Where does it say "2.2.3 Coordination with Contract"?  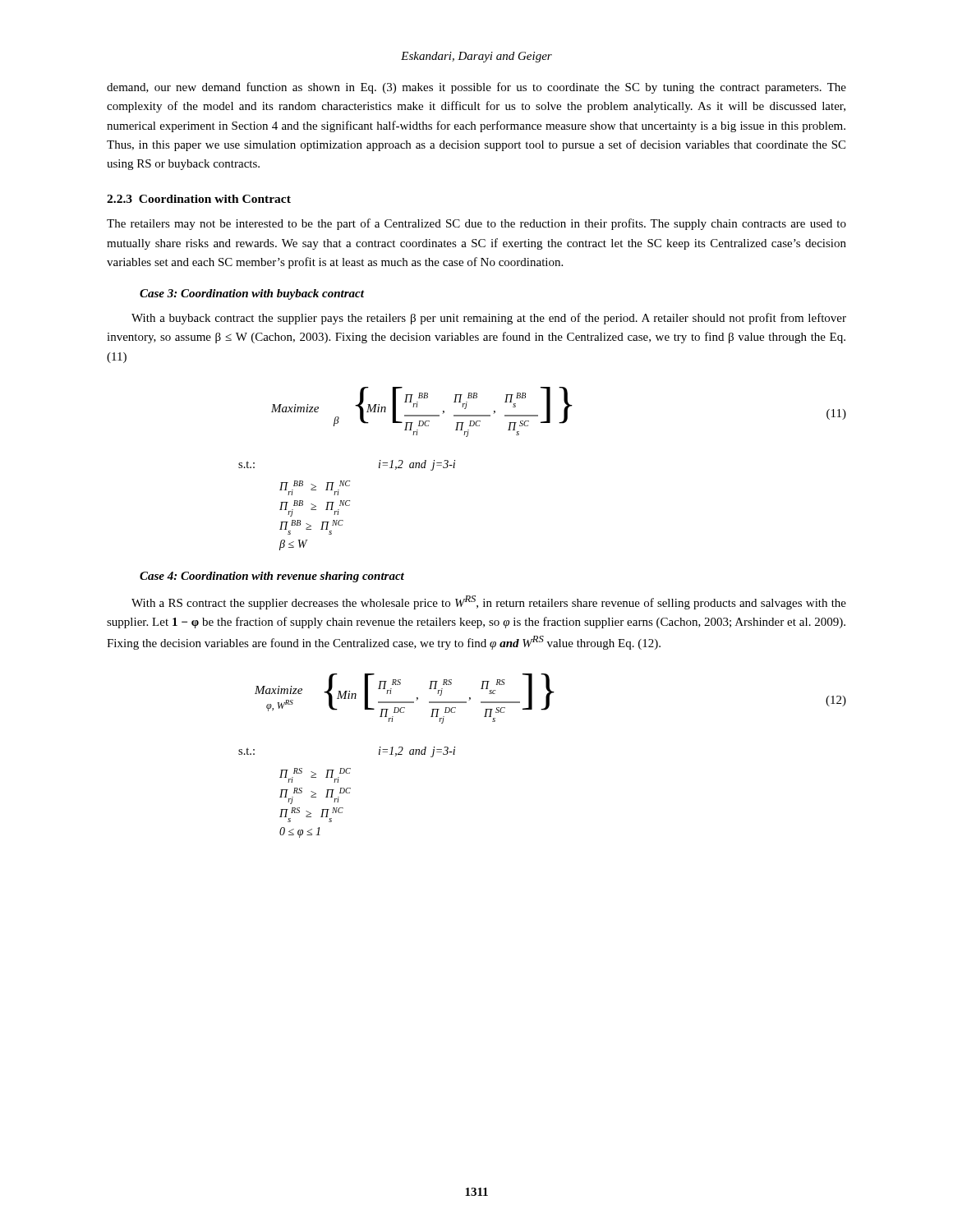[199, 199]
